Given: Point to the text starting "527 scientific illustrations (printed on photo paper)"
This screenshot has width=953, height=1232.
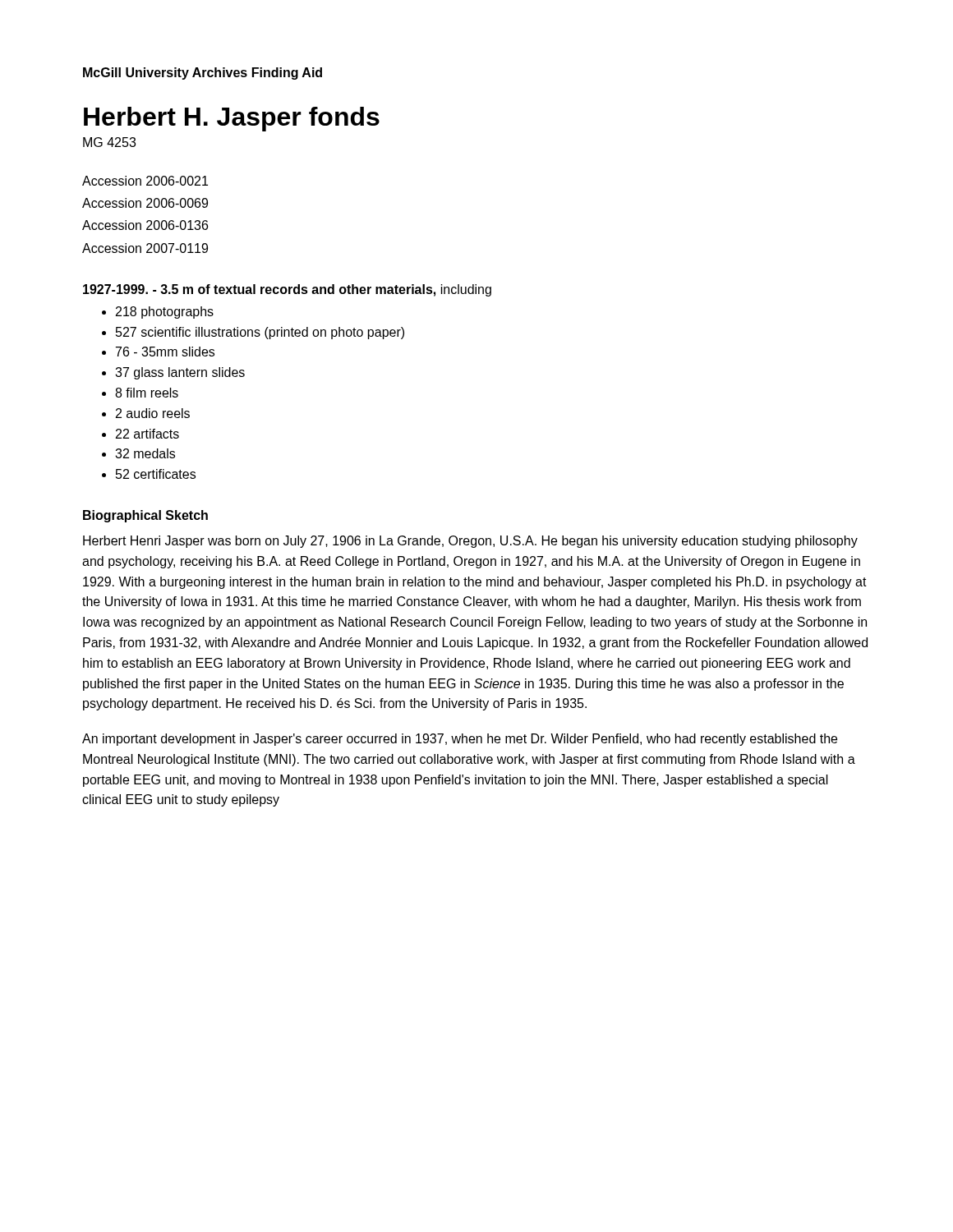Looking at the screenshot, I should tap(260, 332).
